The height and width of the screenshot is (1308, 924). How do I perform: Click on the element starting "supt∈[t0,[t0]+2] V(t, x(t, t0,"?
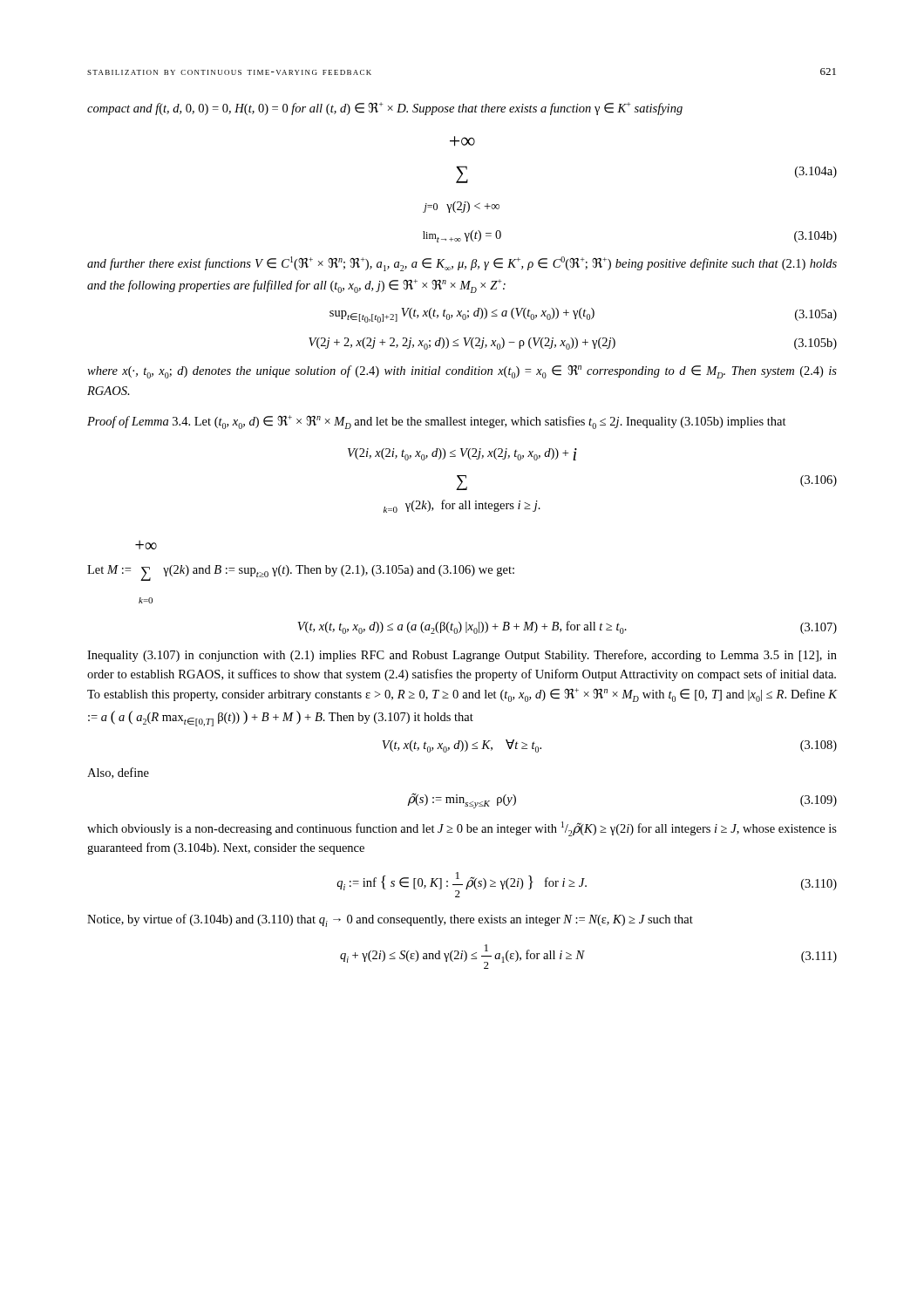583,315
